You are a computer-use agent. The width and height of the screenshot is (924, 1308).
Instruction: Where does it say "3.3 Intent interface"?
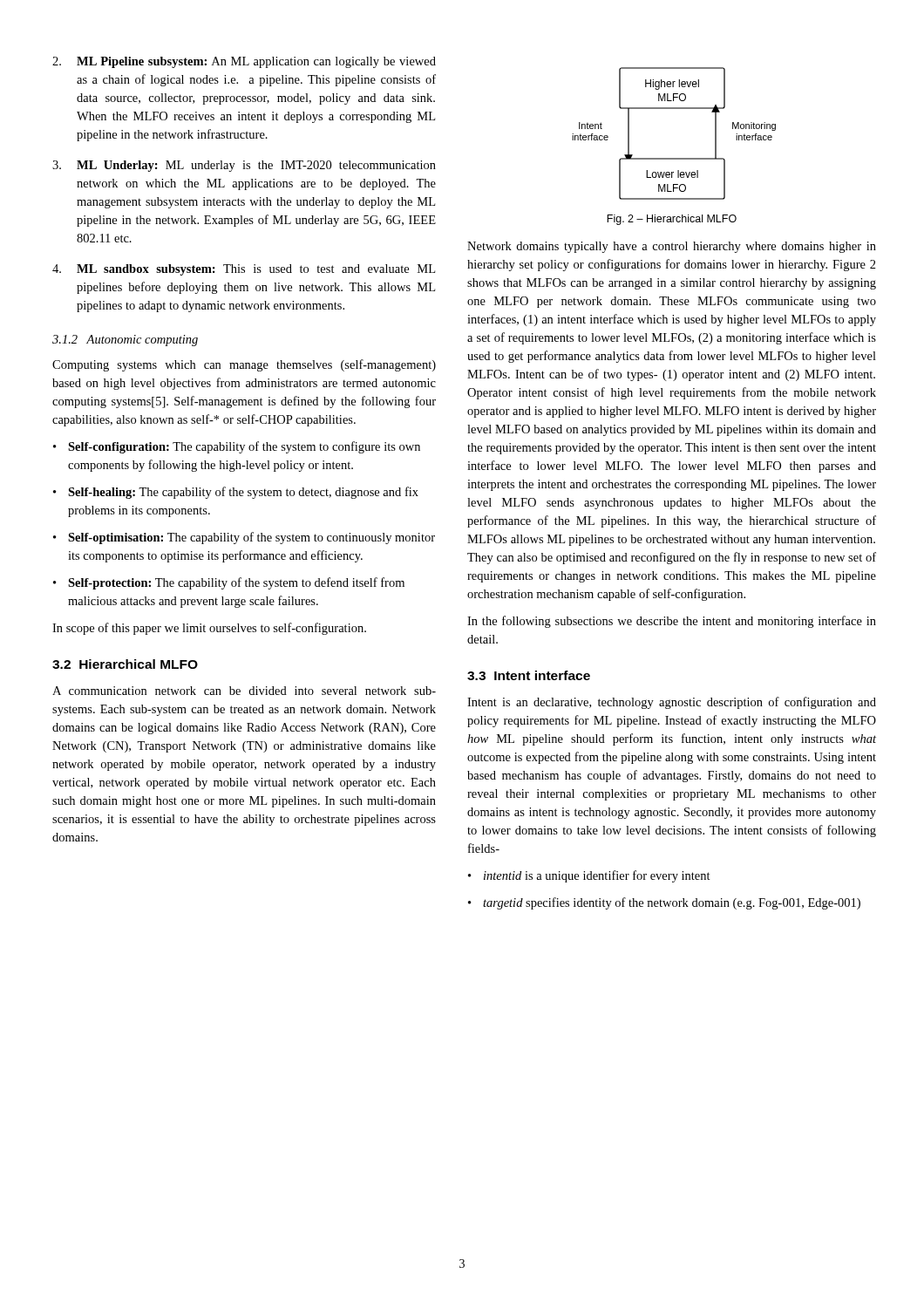tap(529, 676)
